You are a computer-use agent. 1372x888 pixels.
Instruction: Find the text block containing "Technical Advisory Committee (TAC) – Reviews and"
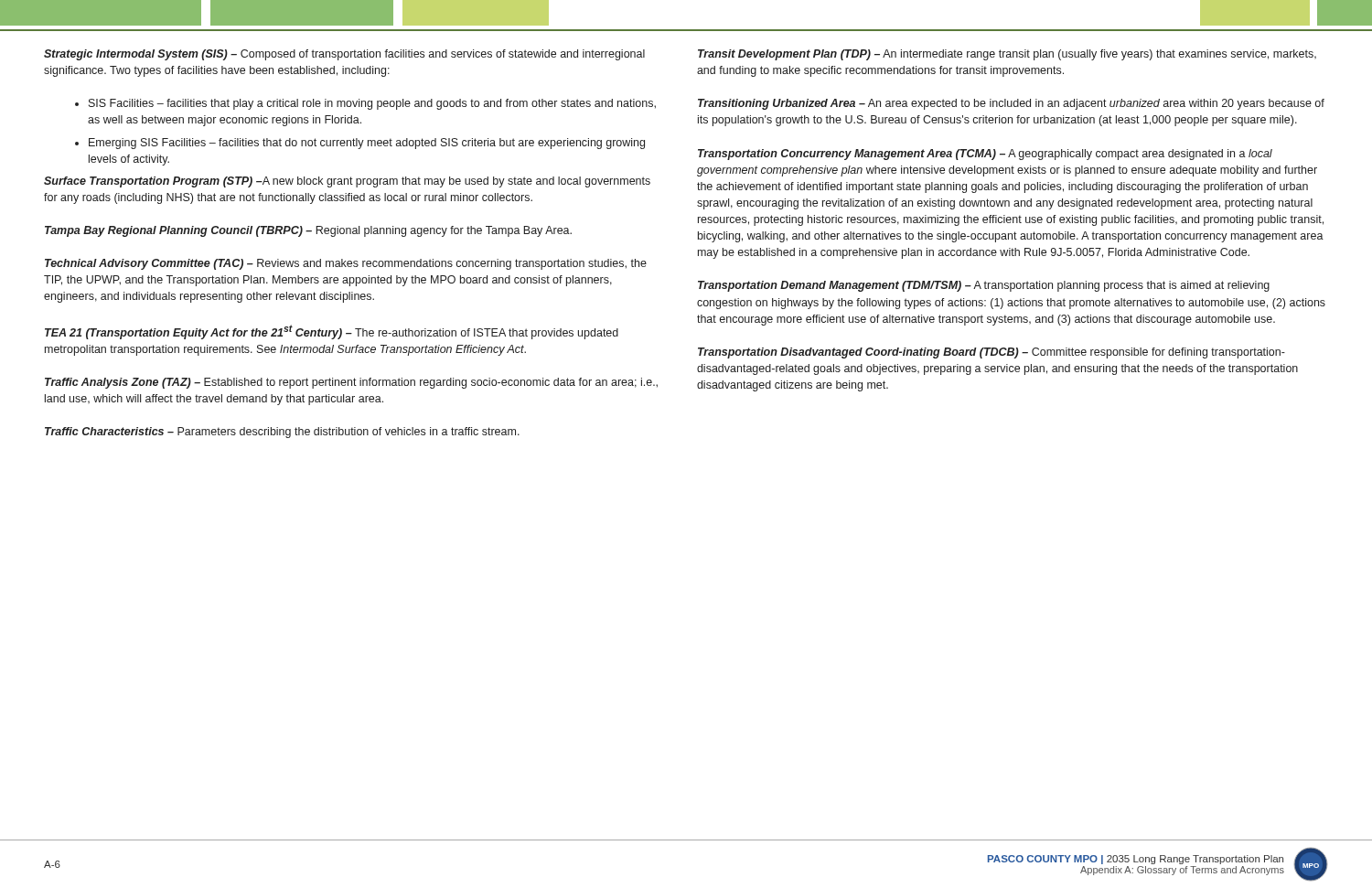345,280
